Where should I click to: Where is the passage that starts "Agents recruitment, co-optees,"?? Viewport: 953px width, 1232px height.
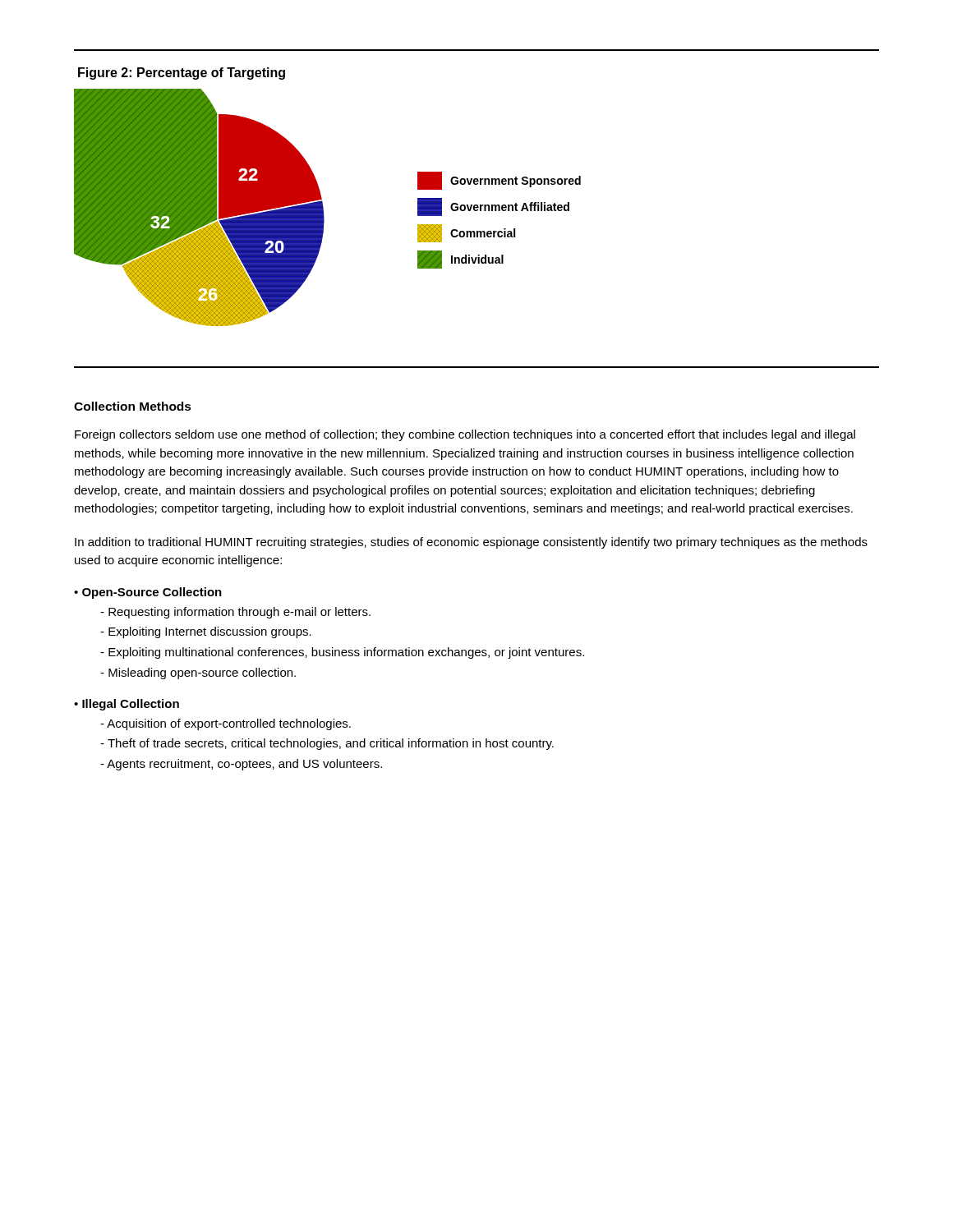click(242, 763)
